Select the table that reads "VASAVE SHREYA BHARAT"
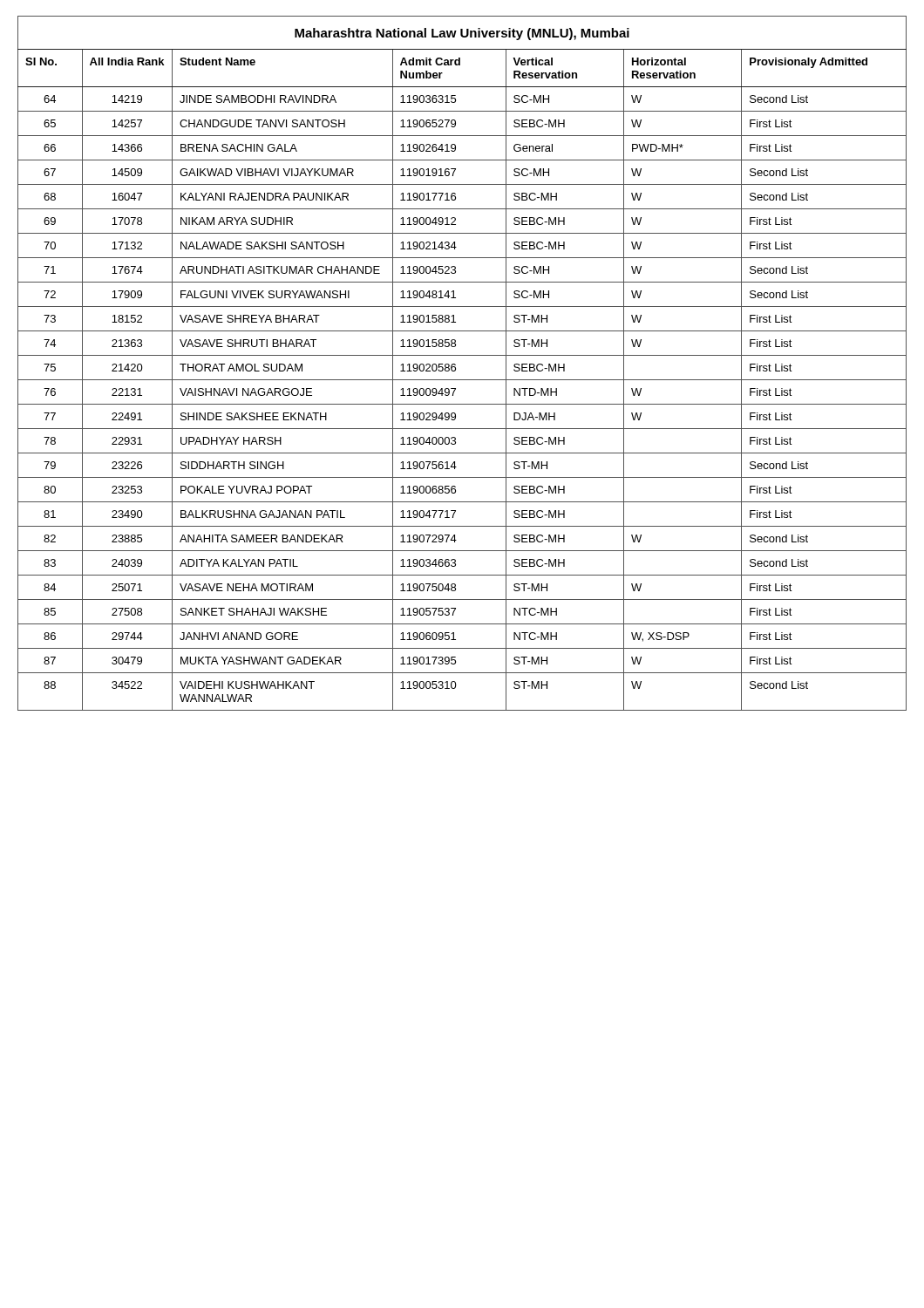The height and width of the screenshot is (1308, 924). [x=462, y=363]
